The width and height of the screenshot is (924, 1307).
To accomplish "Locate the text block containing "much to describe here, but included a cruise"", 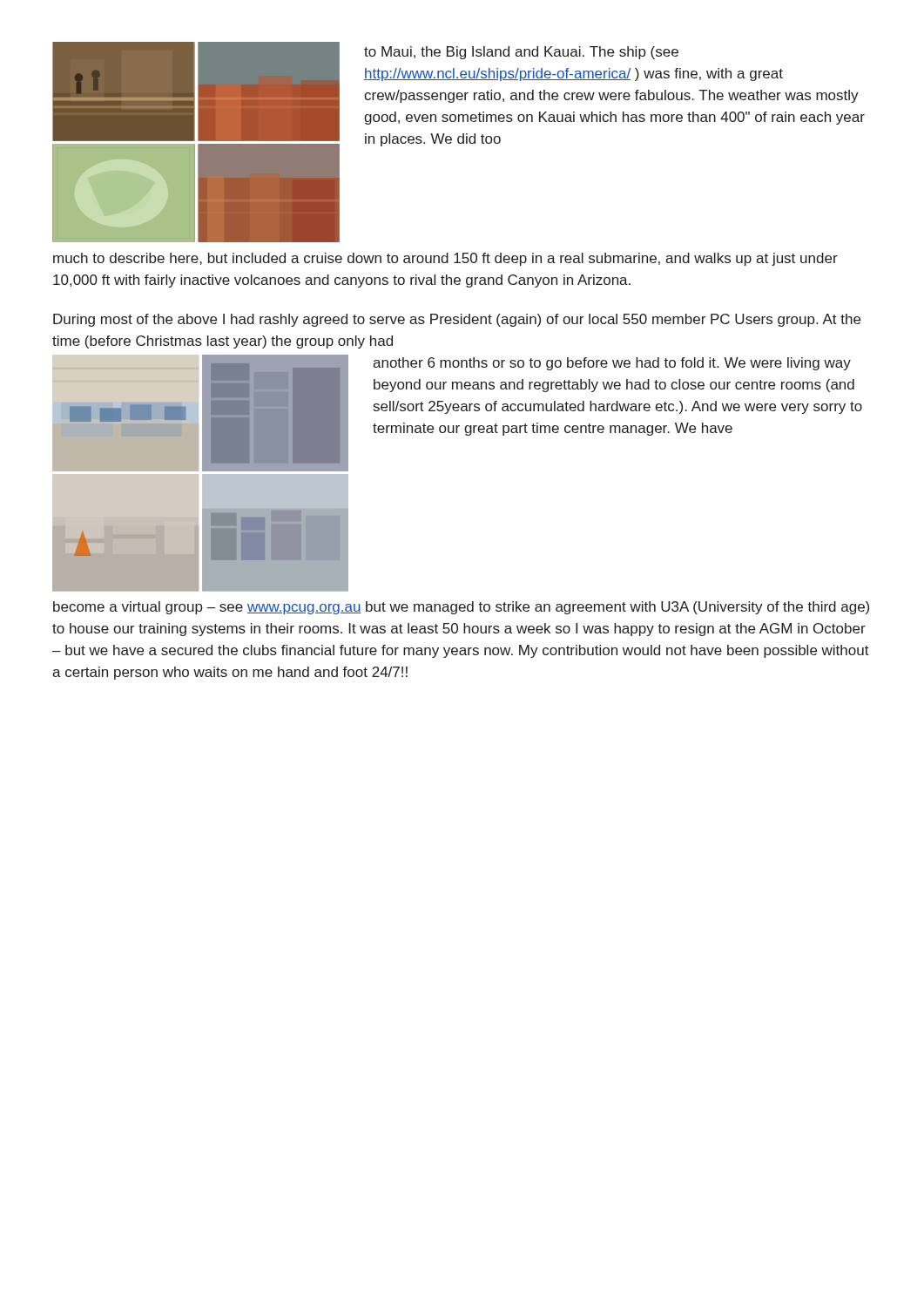I will point(445,269).
